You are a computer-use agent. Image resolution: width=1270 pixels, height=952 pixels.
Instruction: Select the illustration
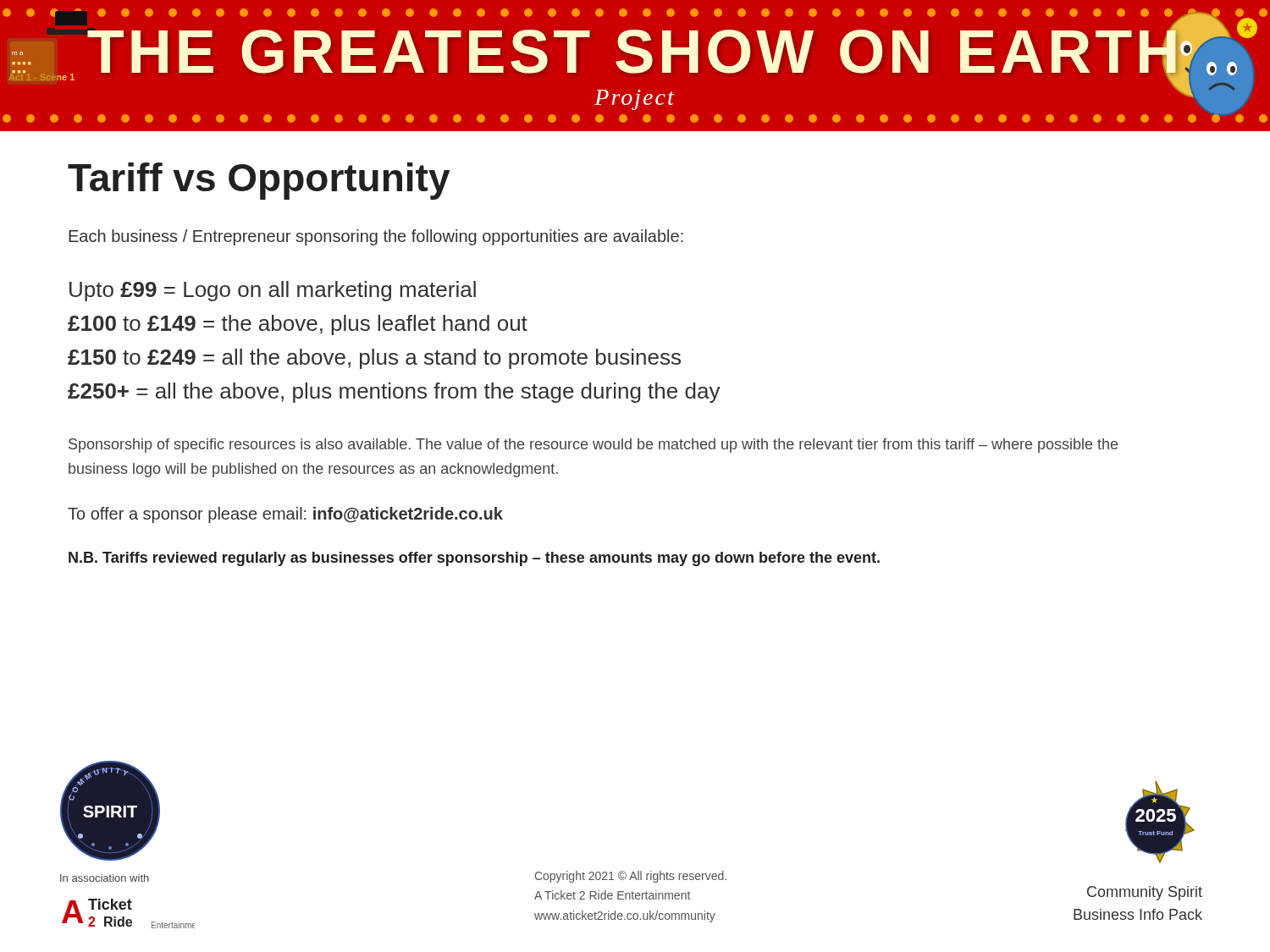(x=635, y=66)
